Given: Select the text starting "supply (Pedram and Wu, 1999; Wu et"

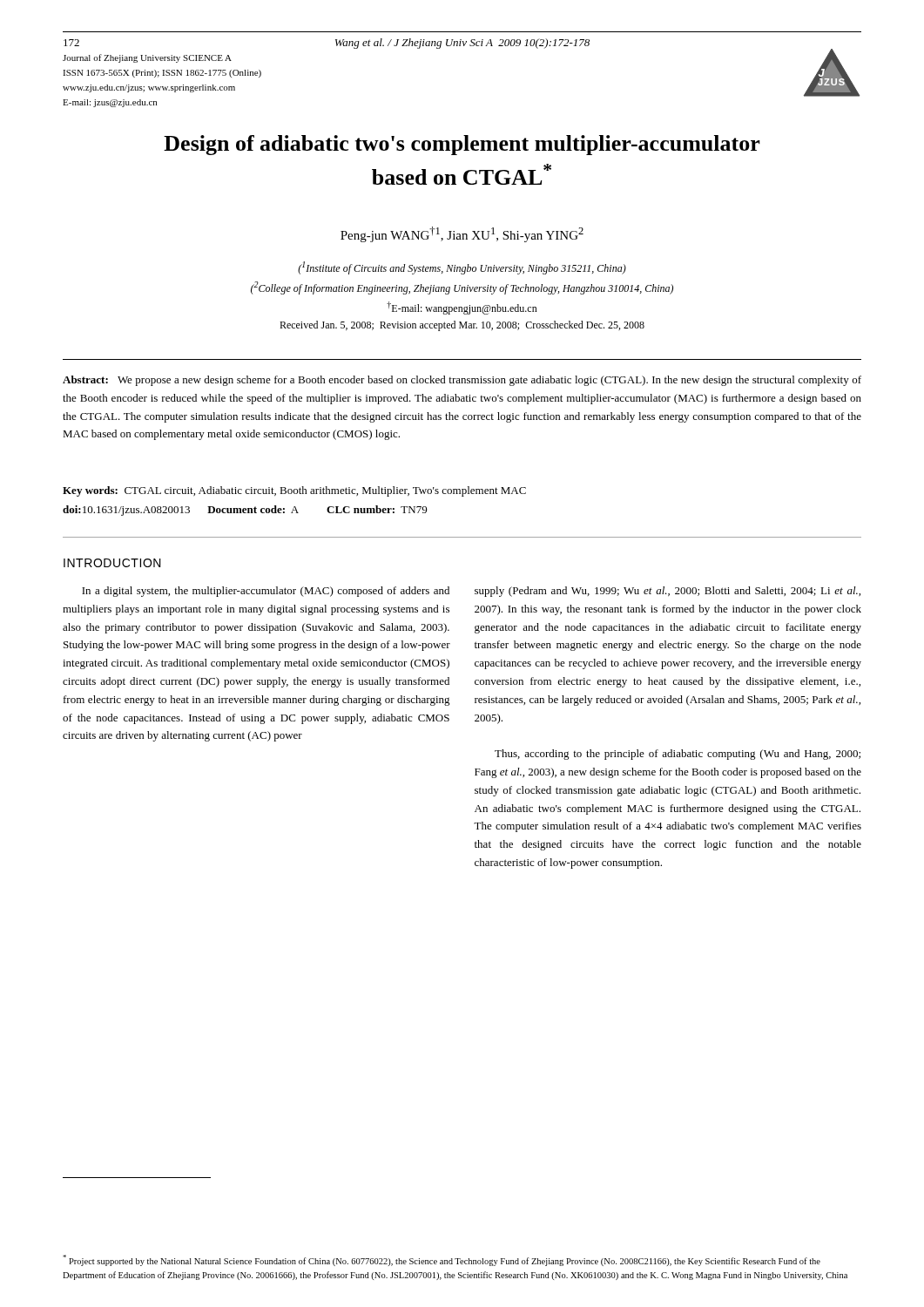Looking at the screenshot, I should click(x=668, y=592).
